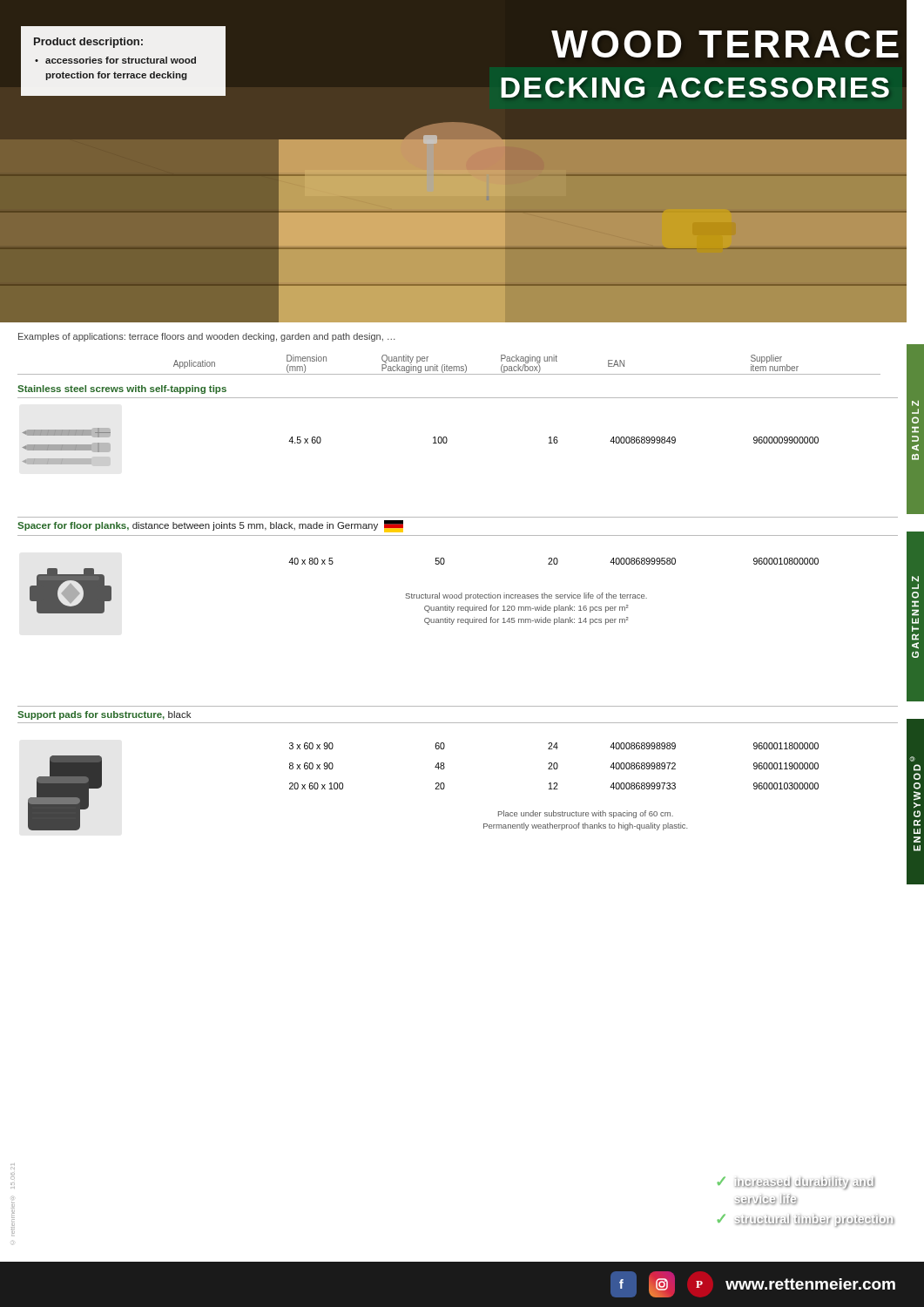
Task: Locate the text block starting "Stainless steel screws with"
Action: pyautogui.click(x=458, y=391)
